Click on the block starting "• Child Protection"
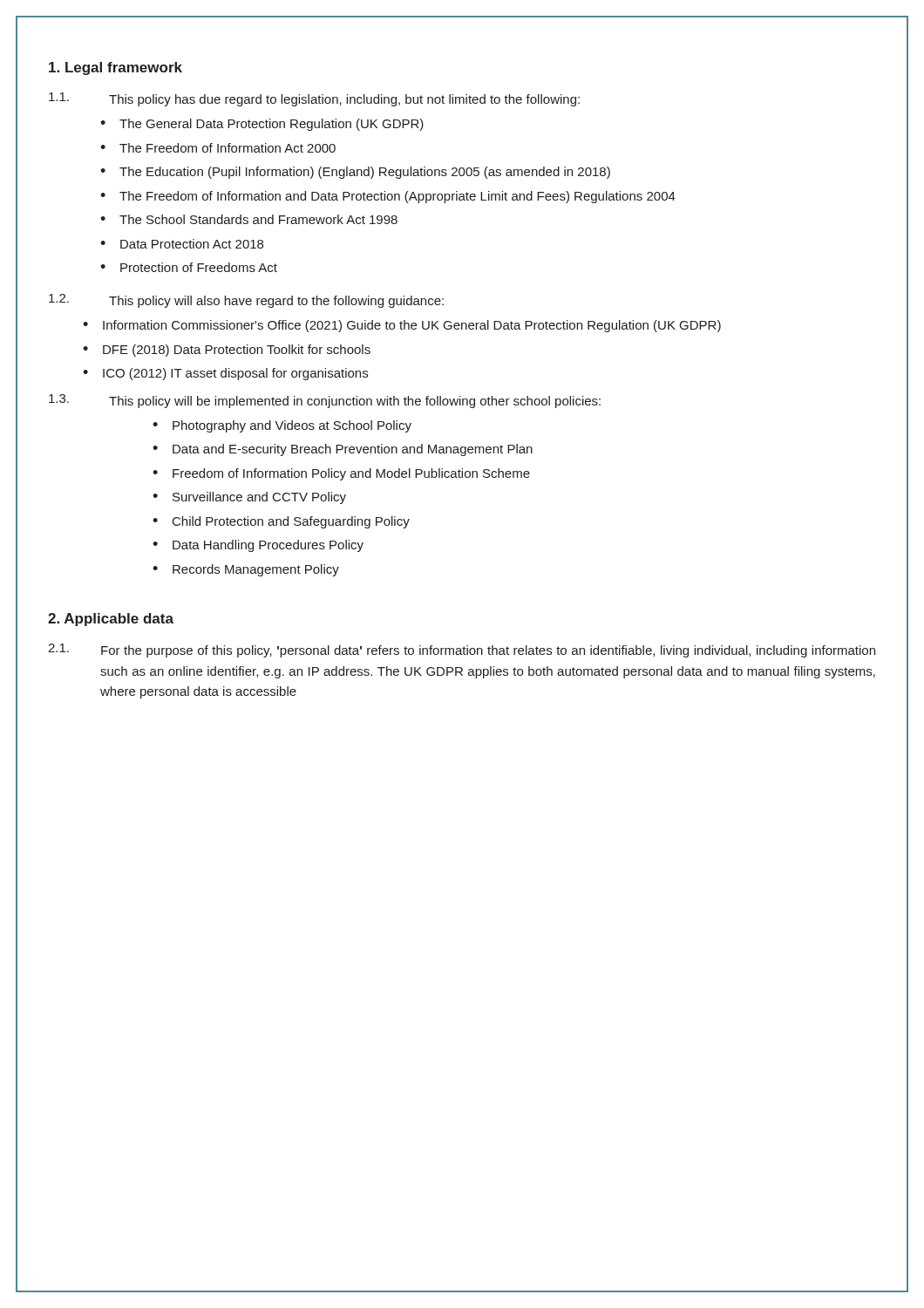This screenshot has width=924, height=1308. coord(281,522)
